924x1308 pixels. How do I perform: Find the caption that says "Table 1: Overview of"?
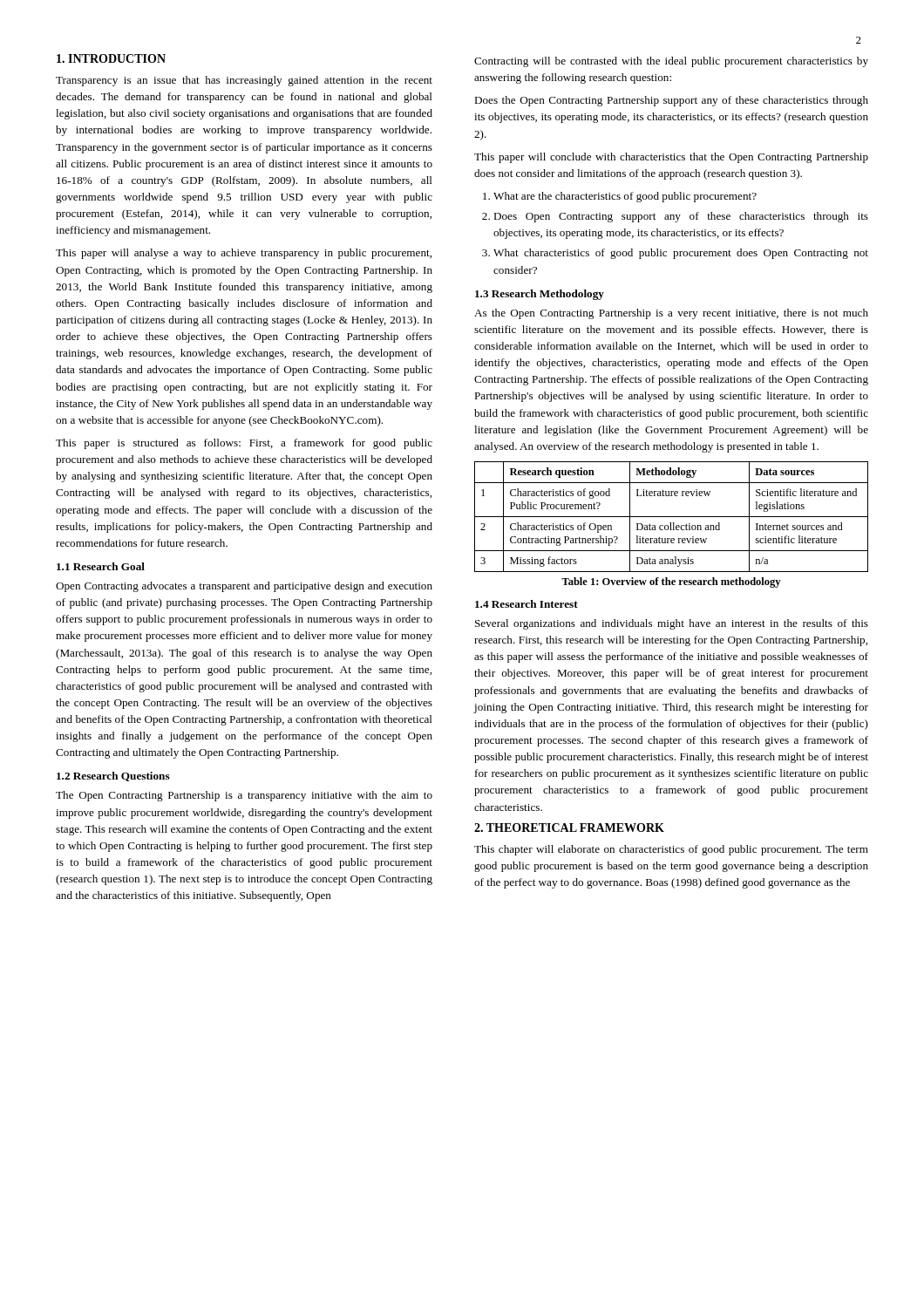[x=671, y=582]
